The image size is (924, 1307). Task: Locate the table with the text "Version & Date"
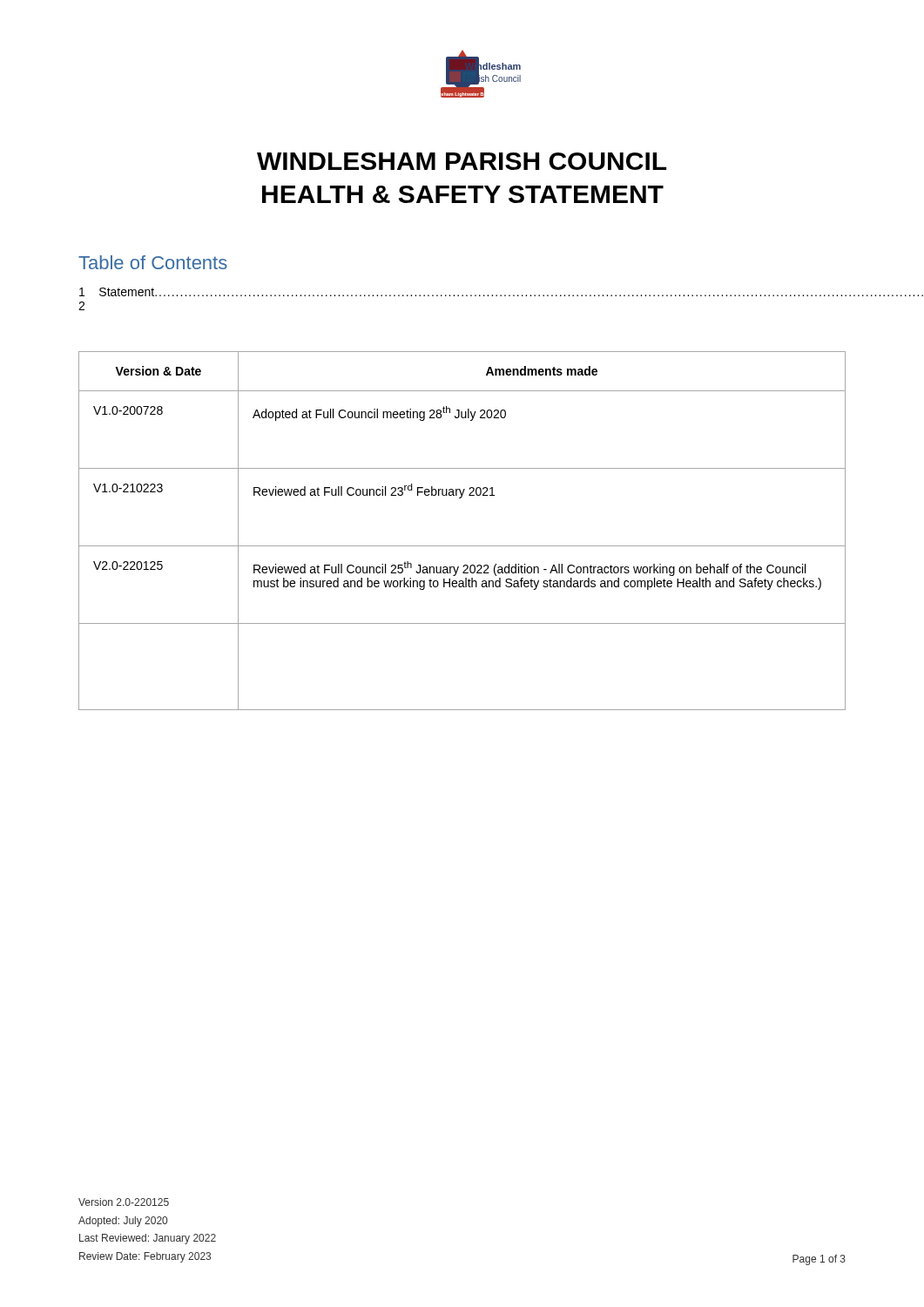(x=462, y=531)
